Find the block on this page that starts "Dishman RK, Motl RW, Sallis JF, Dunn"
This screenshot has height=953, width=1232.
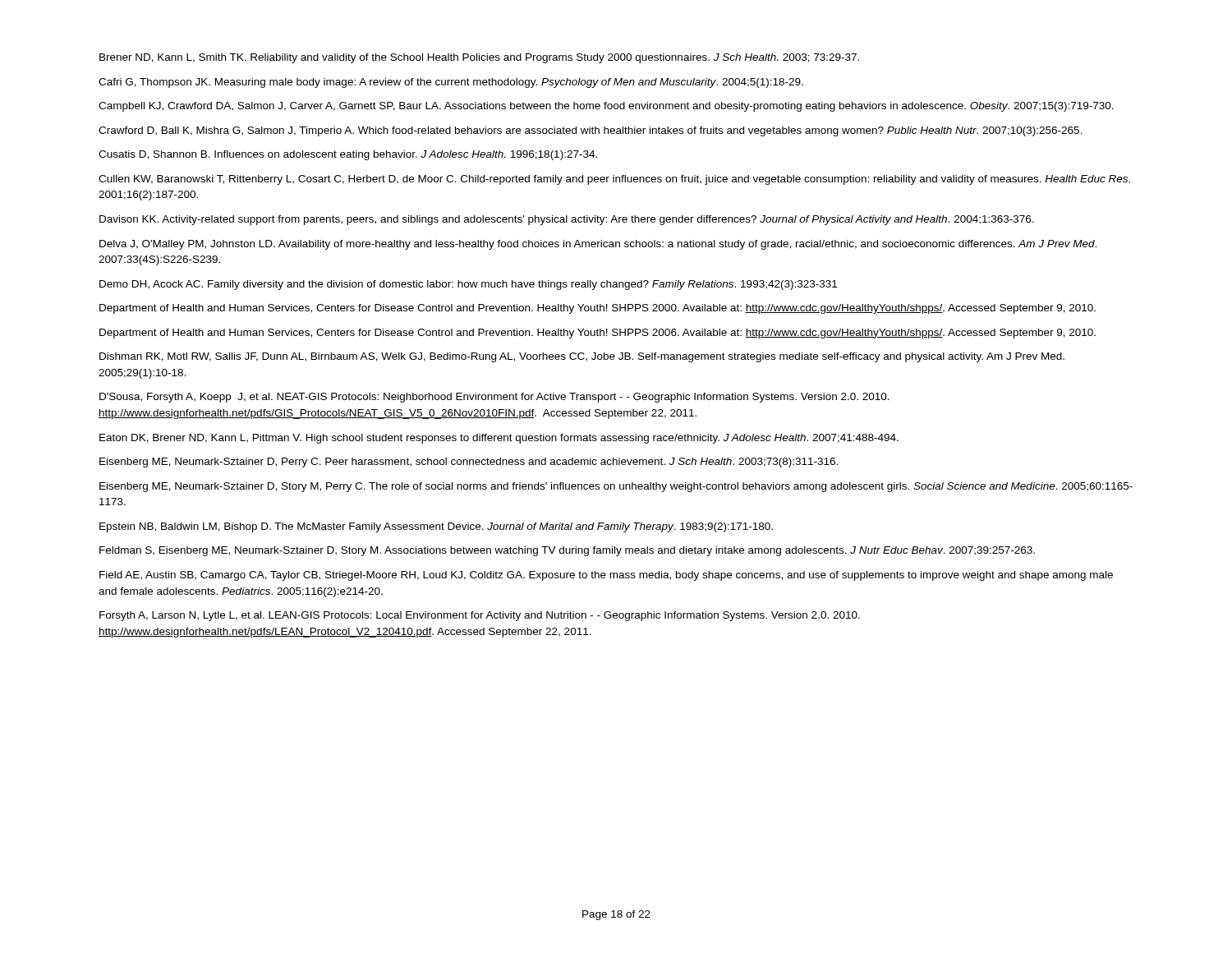click(582, 364)
